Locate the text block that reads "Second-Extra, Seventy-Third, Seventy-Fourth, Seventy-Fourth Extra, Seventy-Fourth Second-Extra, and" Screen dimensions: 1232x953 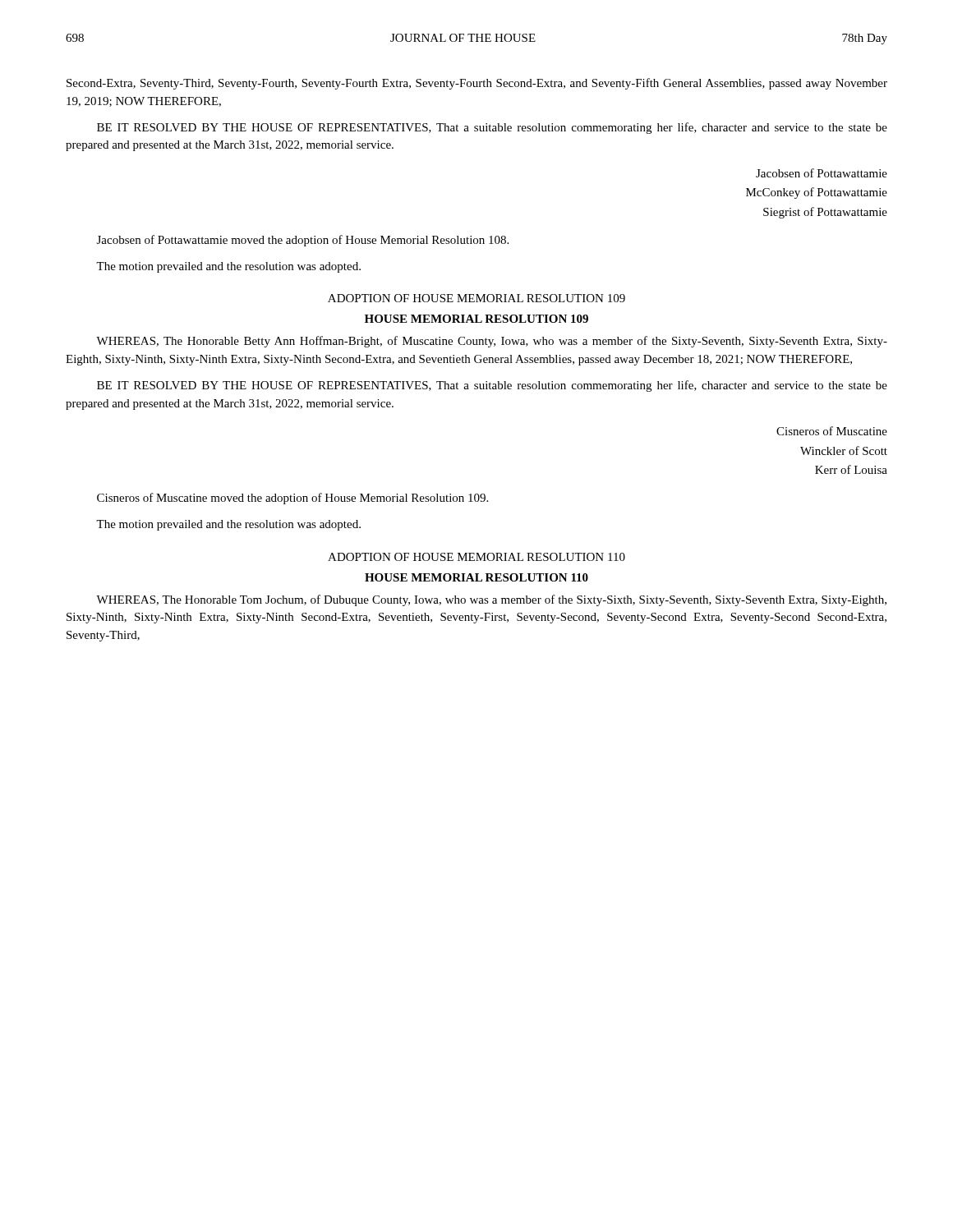tap(476, 92)
